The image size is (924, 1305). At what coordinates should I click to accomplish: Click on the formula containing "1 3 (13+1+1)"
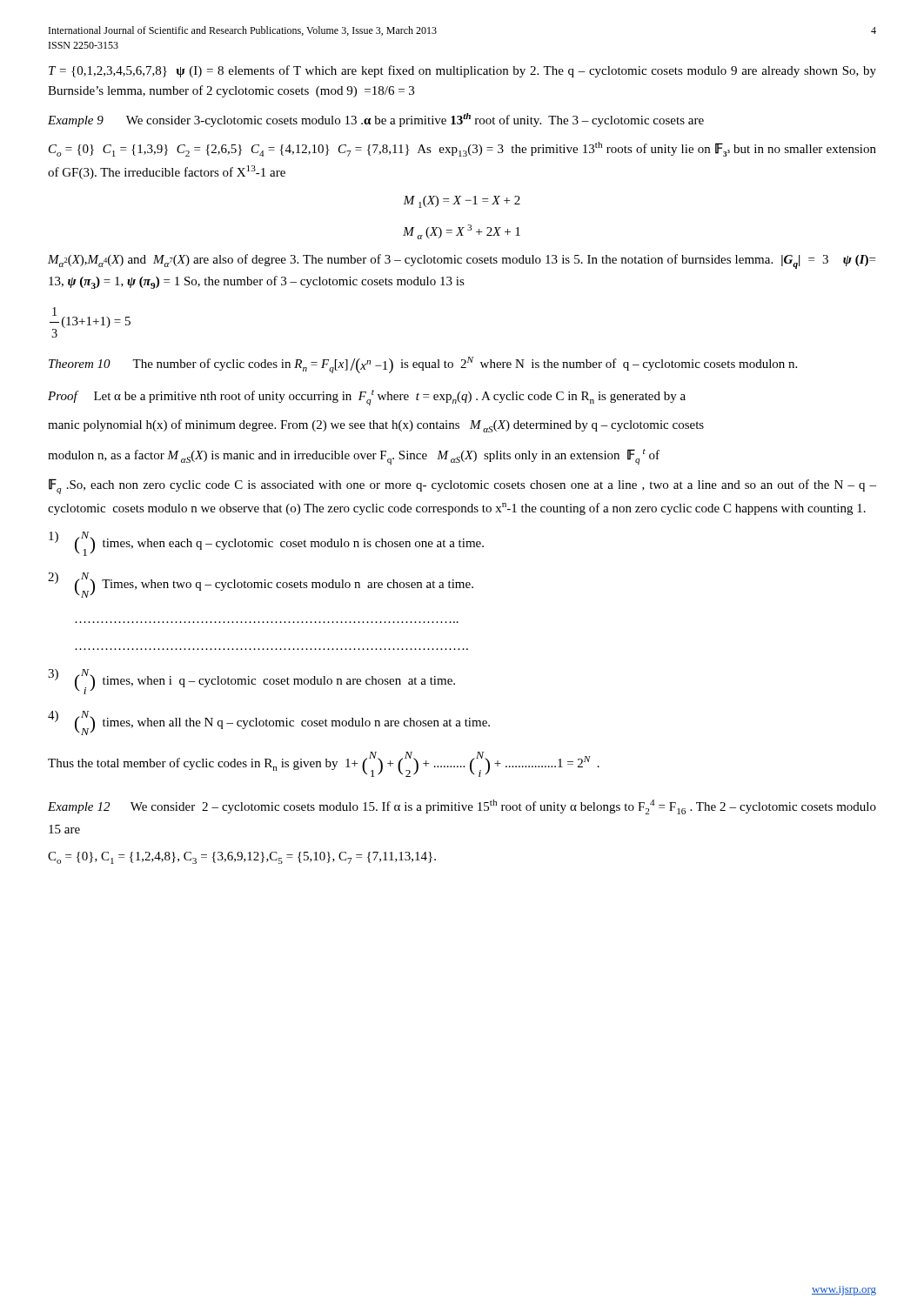click(90, 322)
